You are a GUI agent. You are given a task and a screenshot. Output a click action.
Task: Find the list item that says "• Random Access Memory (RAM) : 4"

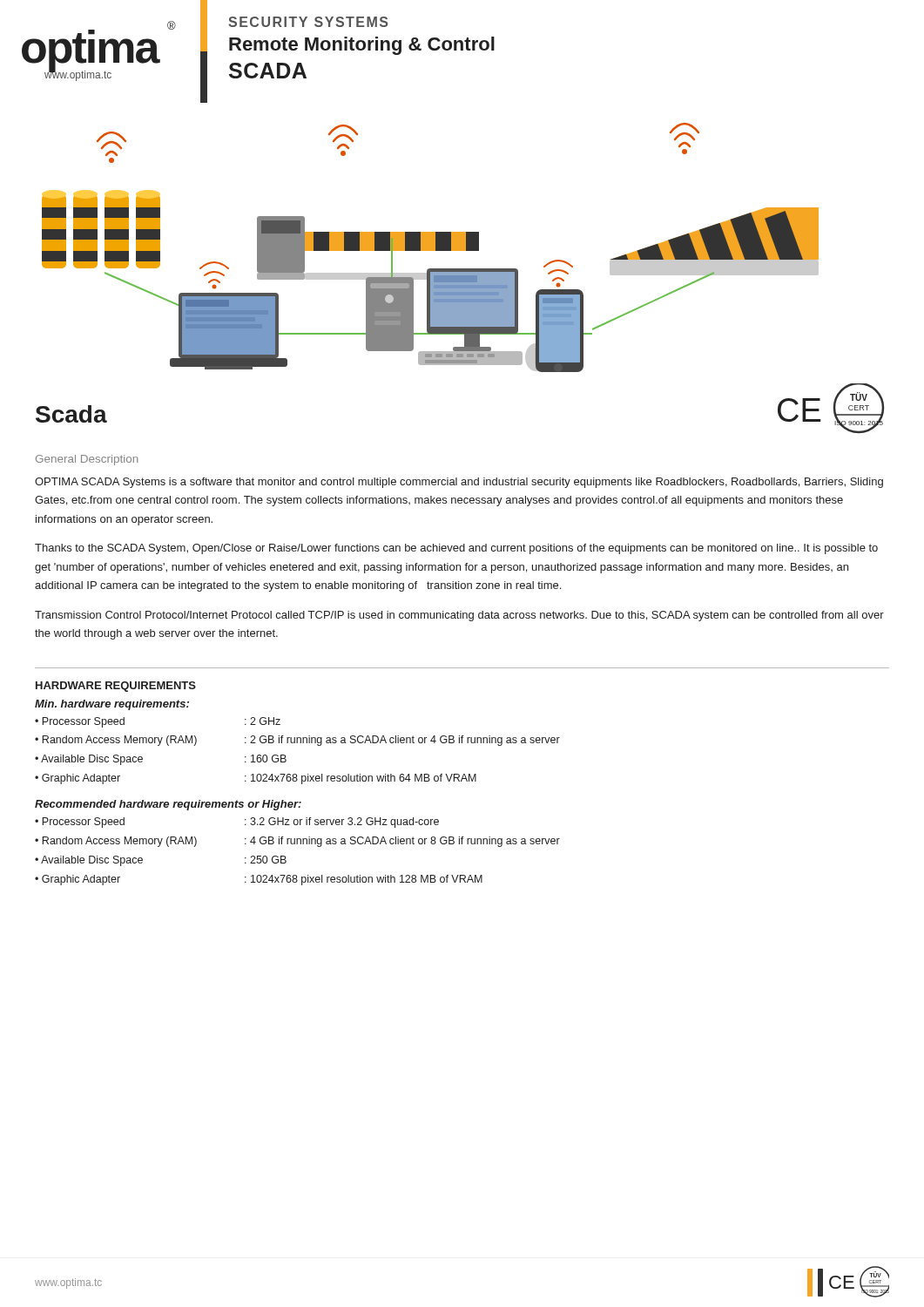462,842
